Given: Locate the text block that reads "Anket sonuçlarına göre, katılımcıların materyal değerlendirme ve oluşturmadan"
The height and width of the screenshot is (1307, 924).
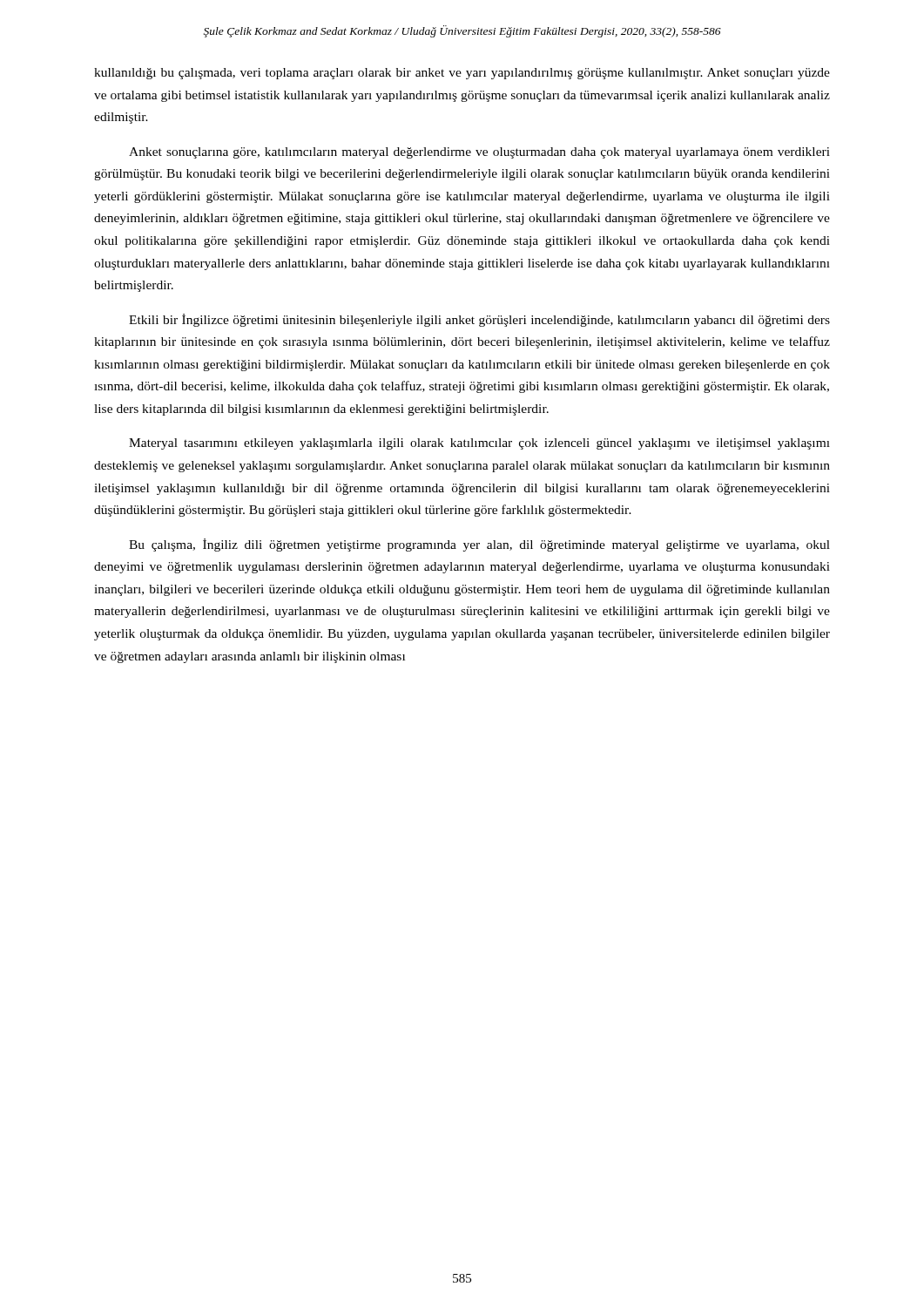Looking at the screenshot, I should pyautogui.click(x=462, y=218).
